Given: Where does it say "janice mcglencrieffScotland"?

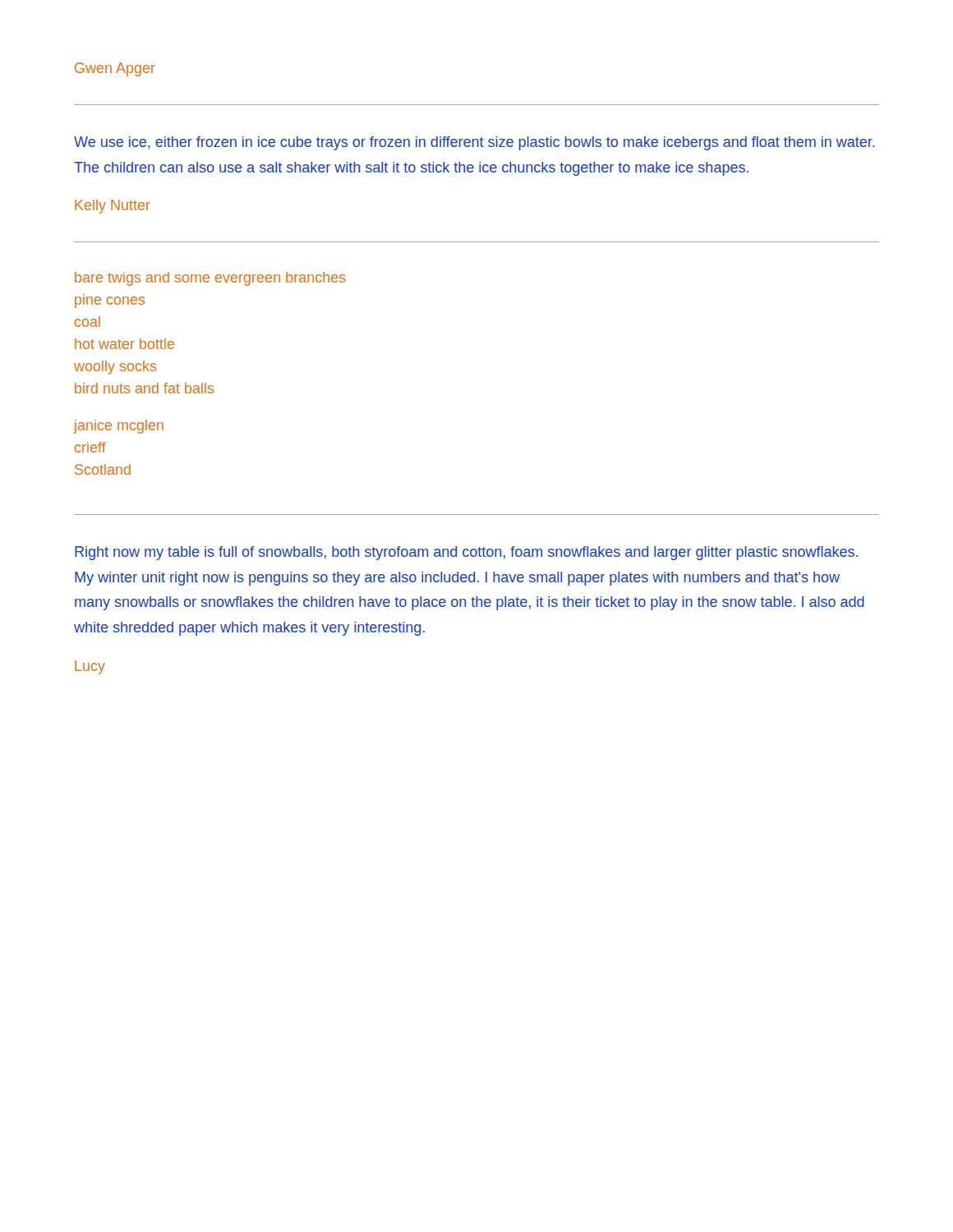Looking at the screenshot, I should (119, 427).
